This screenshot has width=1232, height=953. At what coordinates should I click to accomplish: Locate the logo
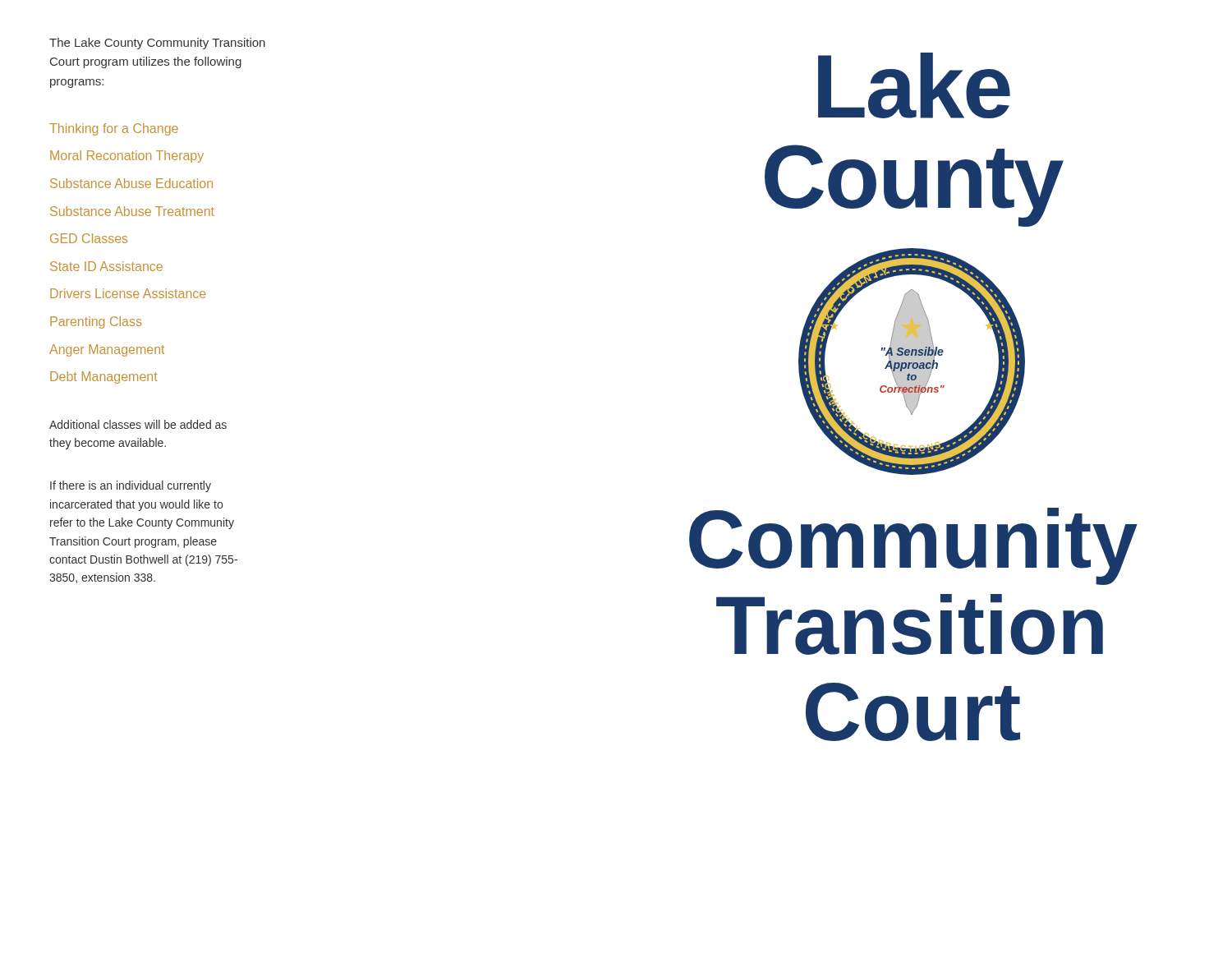(x=912, y=363)
